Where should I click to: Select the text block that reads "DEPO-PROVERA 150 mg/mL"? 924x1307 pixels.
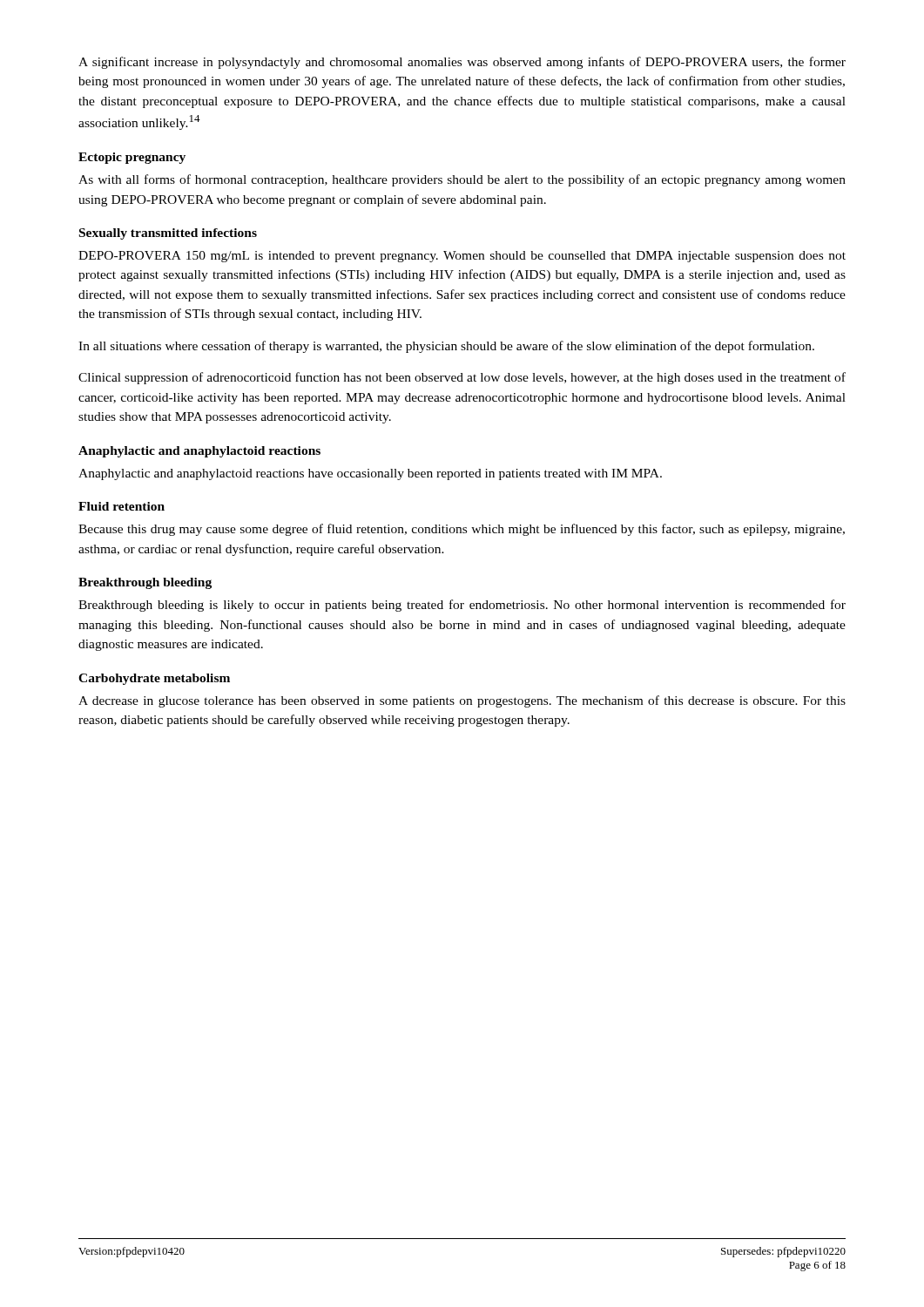(x=462, y=284)
